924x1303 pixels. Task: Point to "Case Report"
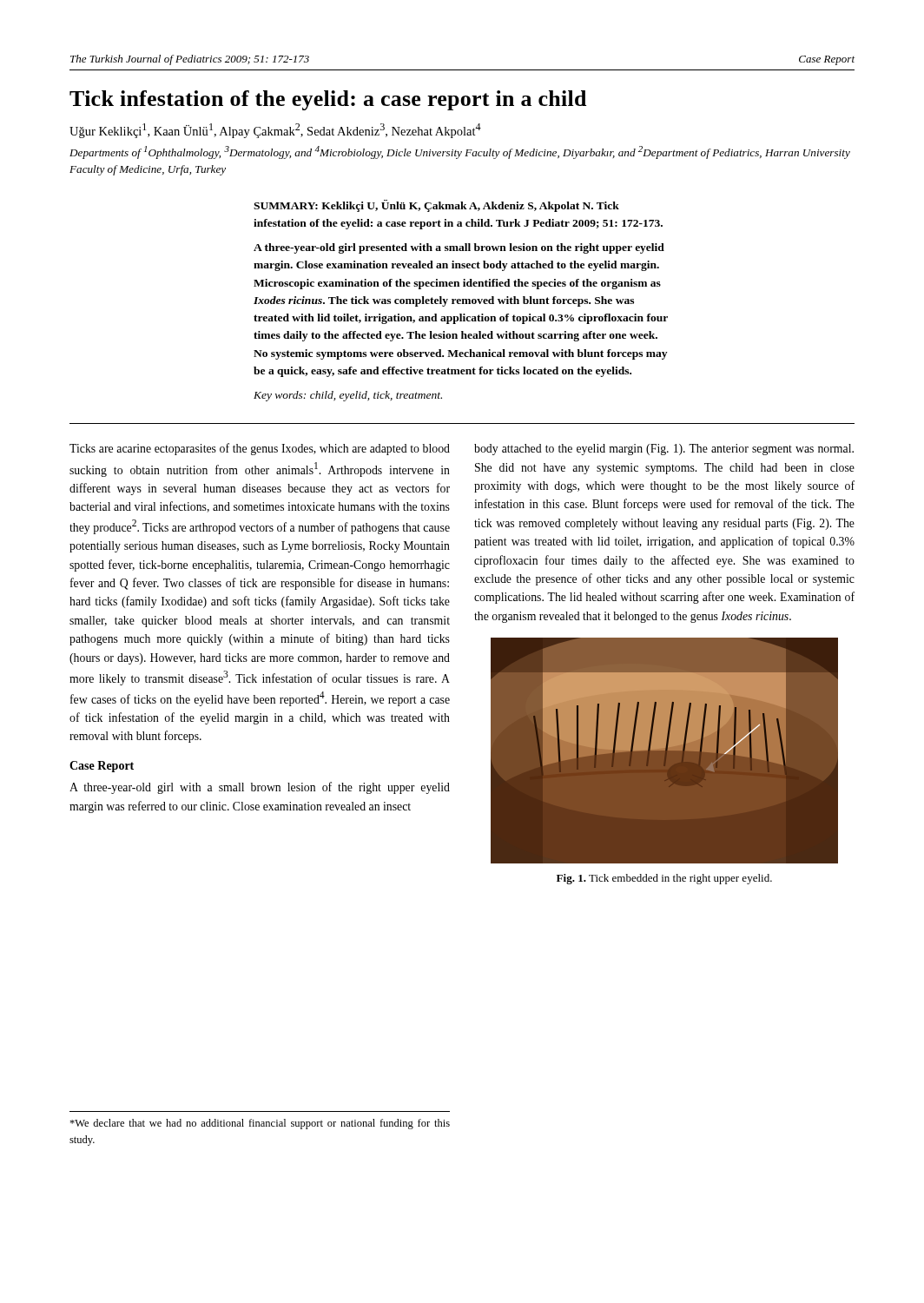(x=102, y=765)
